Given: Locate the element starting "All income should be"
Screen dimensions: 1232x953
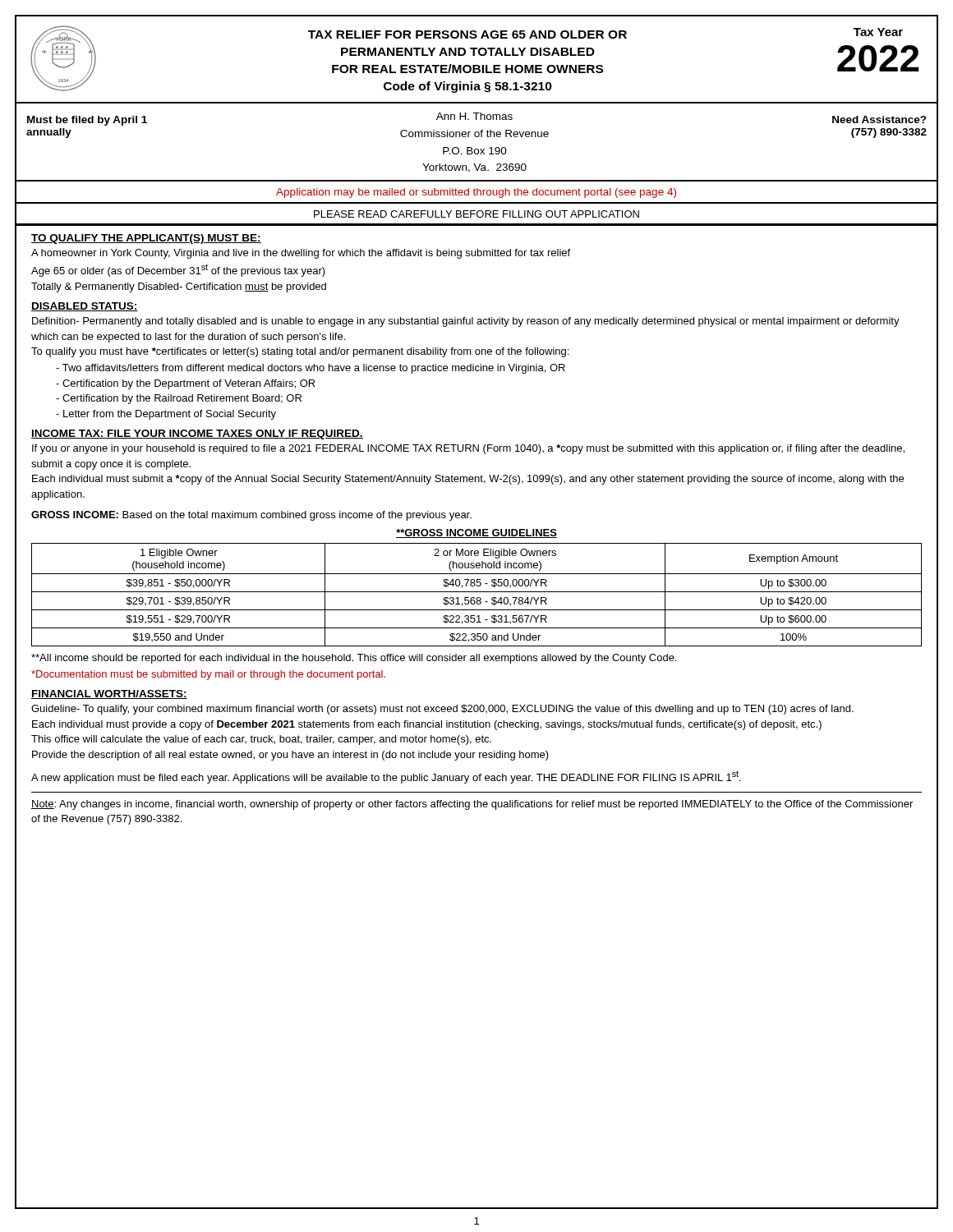Looking at the screenshot, I should pyautogui.click(x=354, y=657).
